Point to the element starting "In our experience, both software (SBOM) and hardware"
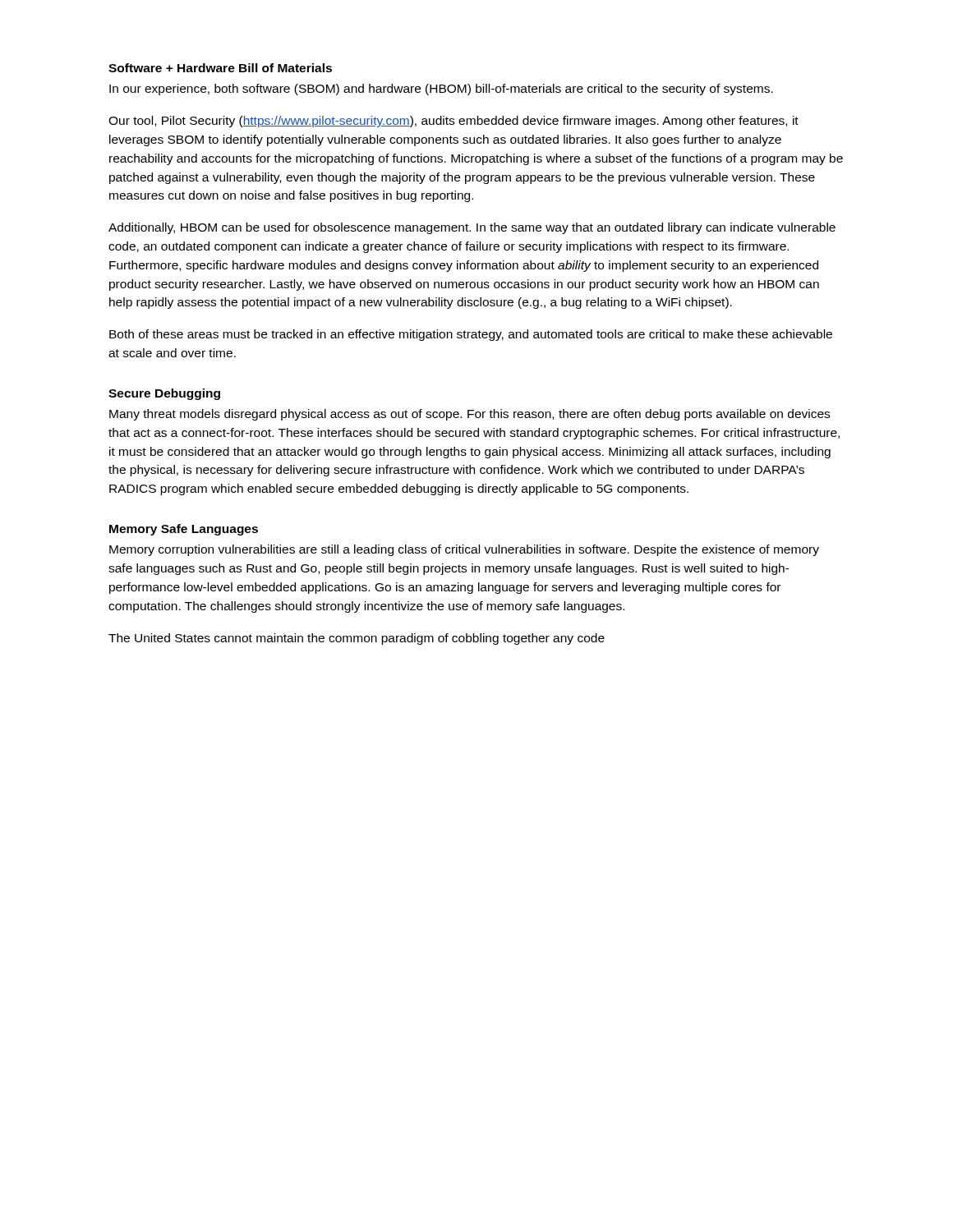The width and height of the screenshot is (953, 1232). [441, 89]
